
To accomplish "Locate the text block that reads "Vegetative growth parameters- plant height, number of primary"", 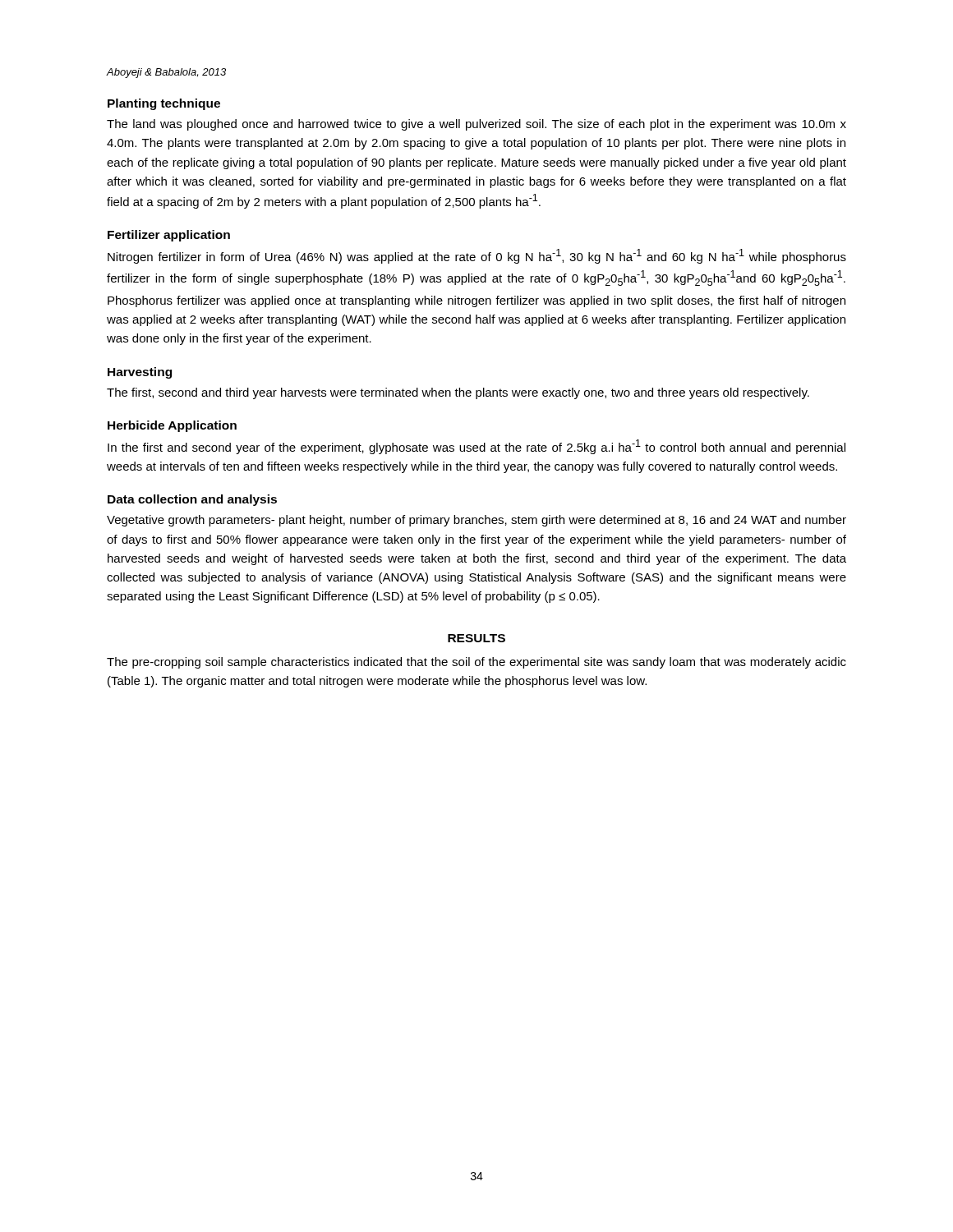I will 476,558.
